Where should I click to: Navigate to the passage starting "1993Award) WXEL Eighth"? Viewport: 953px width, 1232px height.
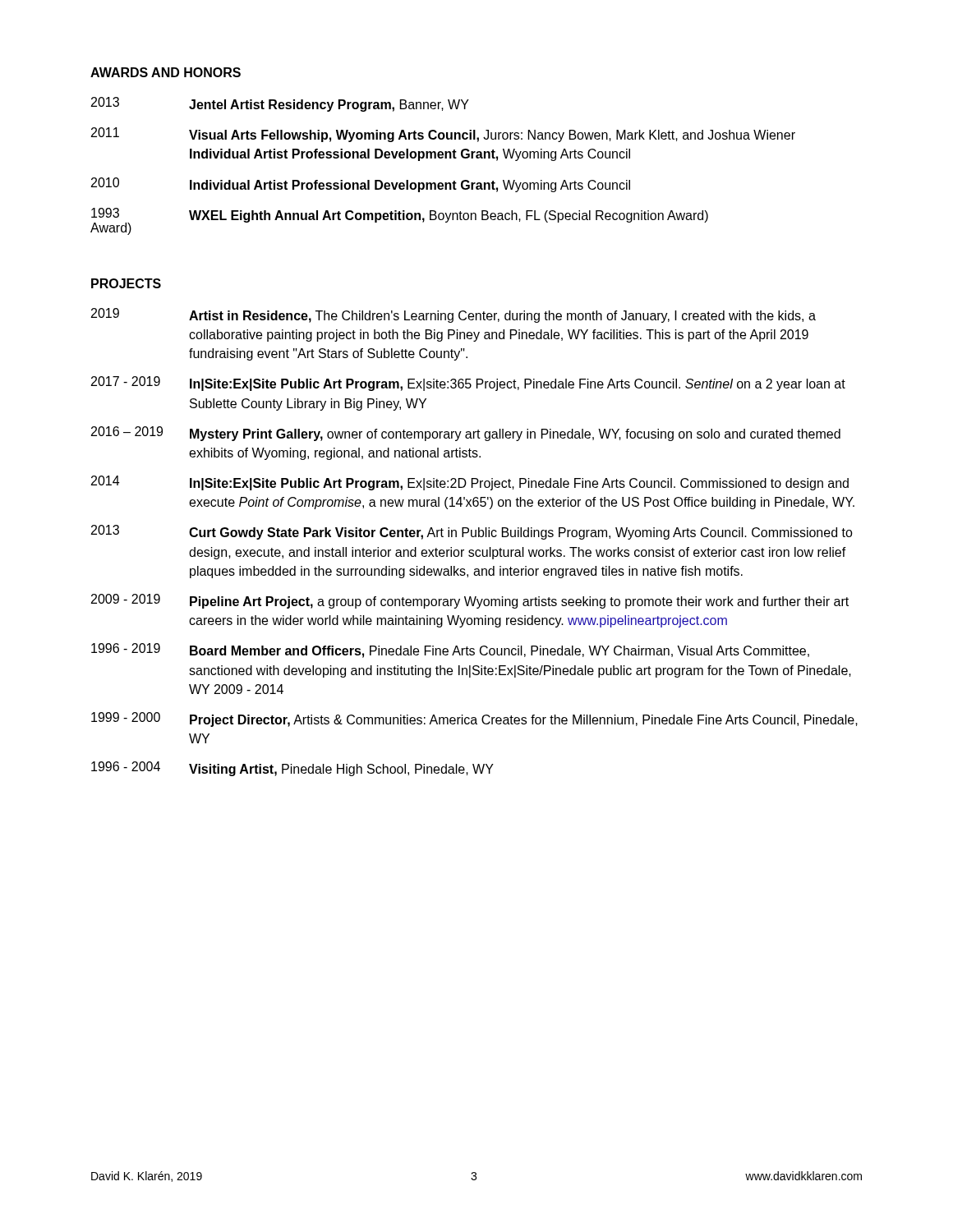(476, 221)
